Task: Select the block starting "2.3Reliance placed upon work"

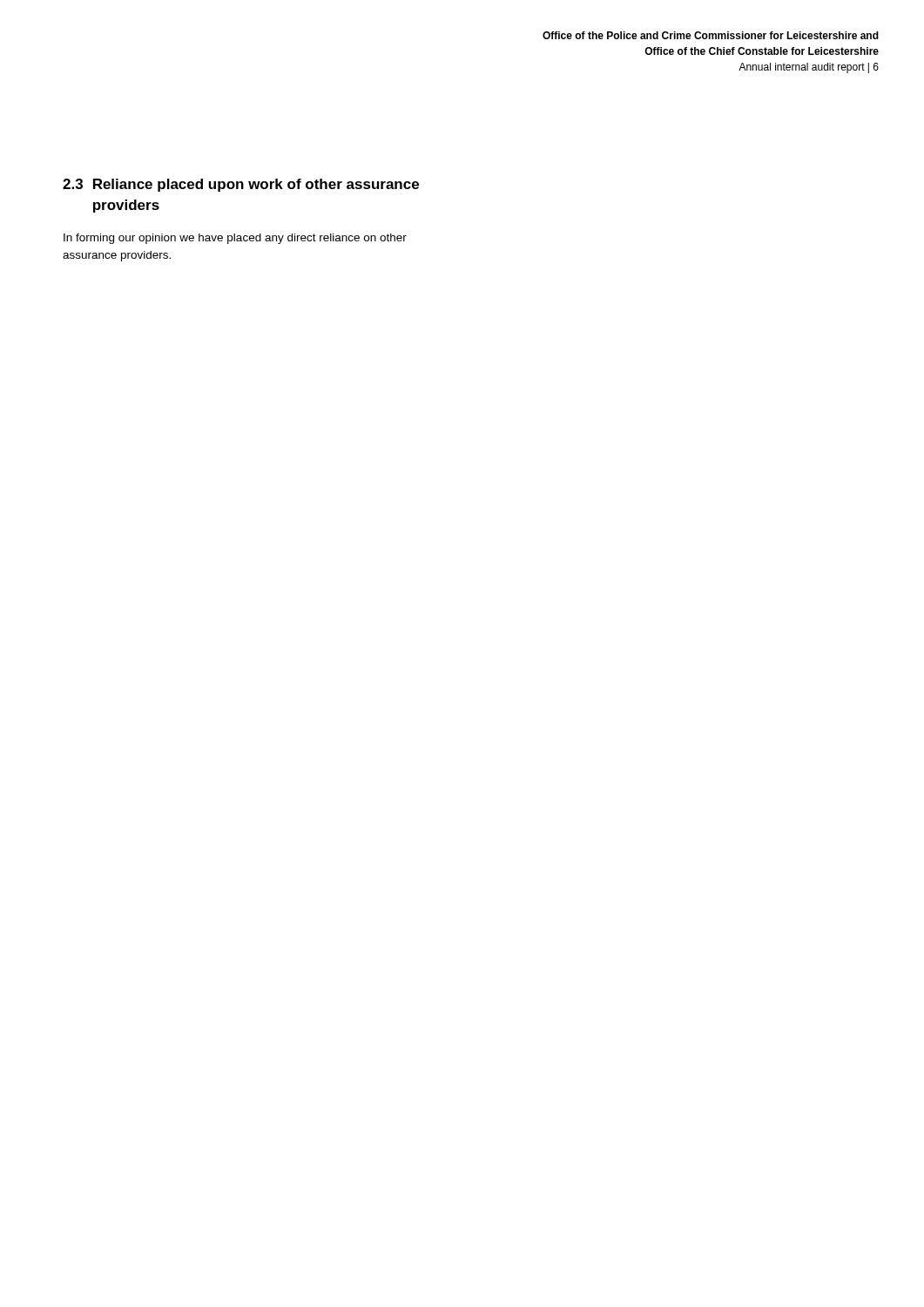Action: 272,195
